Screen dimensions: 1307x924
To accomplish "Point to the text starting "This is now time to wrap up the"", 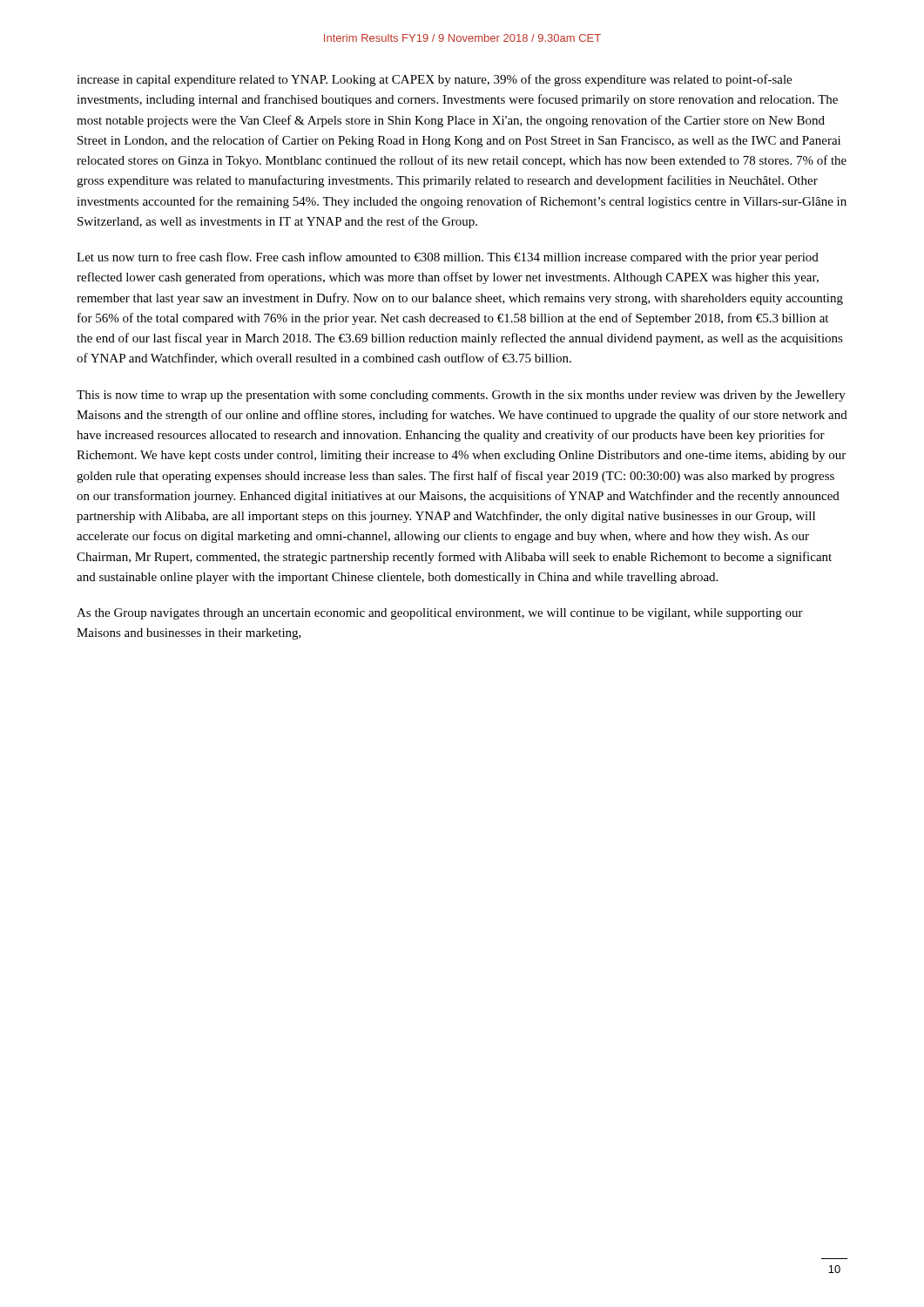I will pos(462,485).
